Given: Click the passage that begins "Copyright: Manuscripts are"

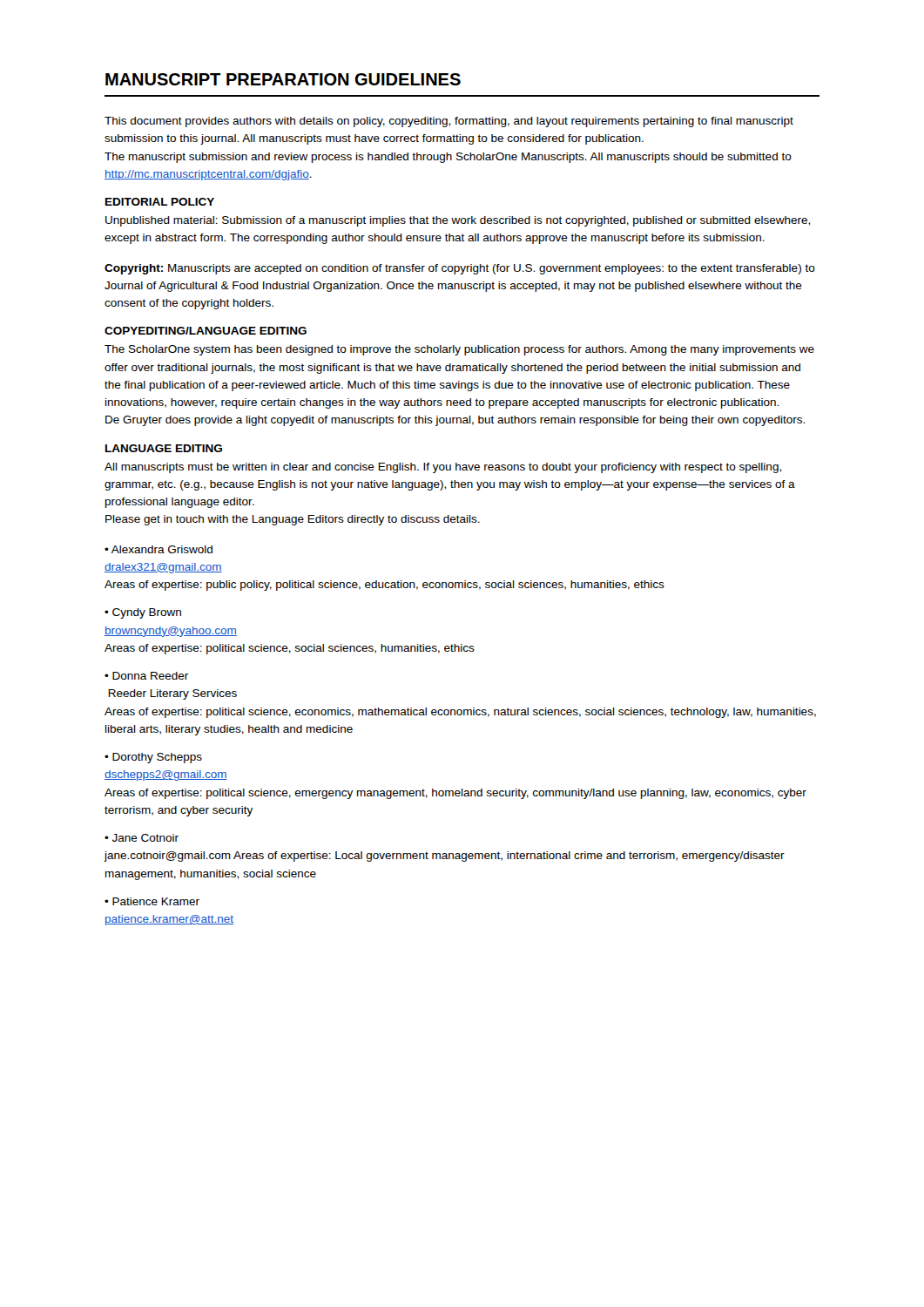Looking at the screenshot, I should pos(460,285).
